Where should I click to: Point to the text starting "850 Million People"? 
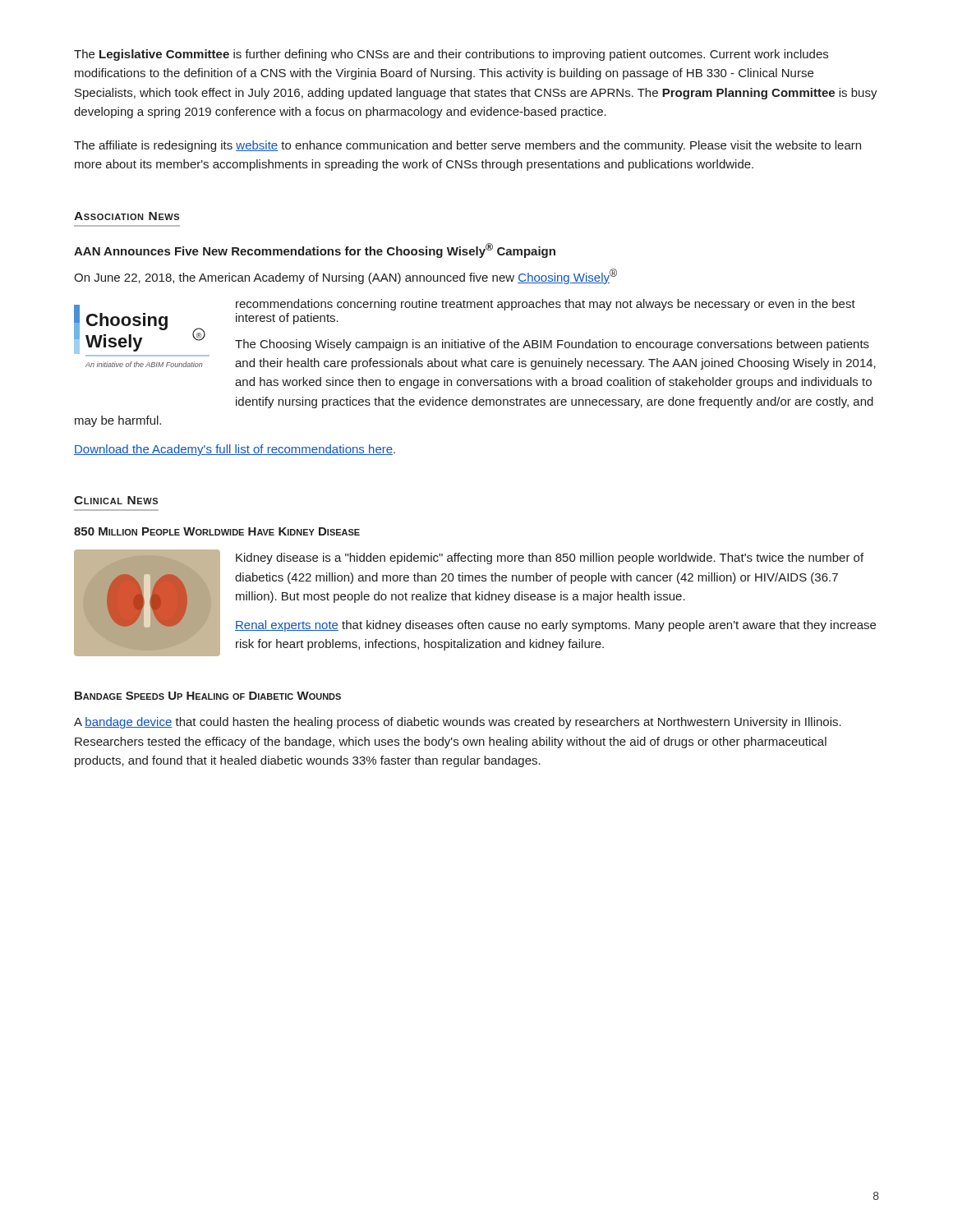217,531
